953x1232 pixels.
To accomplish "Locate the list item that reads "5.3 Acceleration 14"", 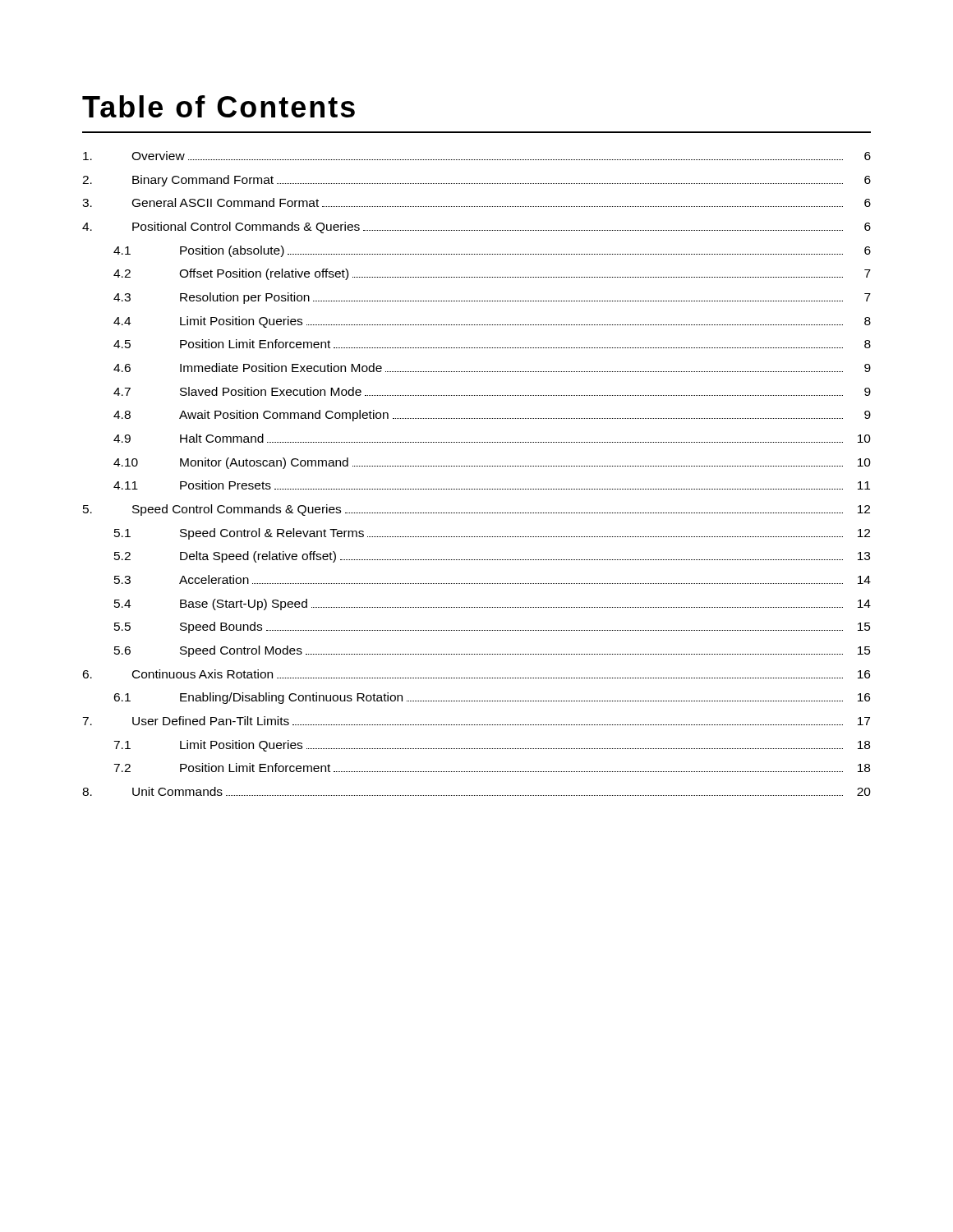I will pyautogui.click(x=476, y=580).
